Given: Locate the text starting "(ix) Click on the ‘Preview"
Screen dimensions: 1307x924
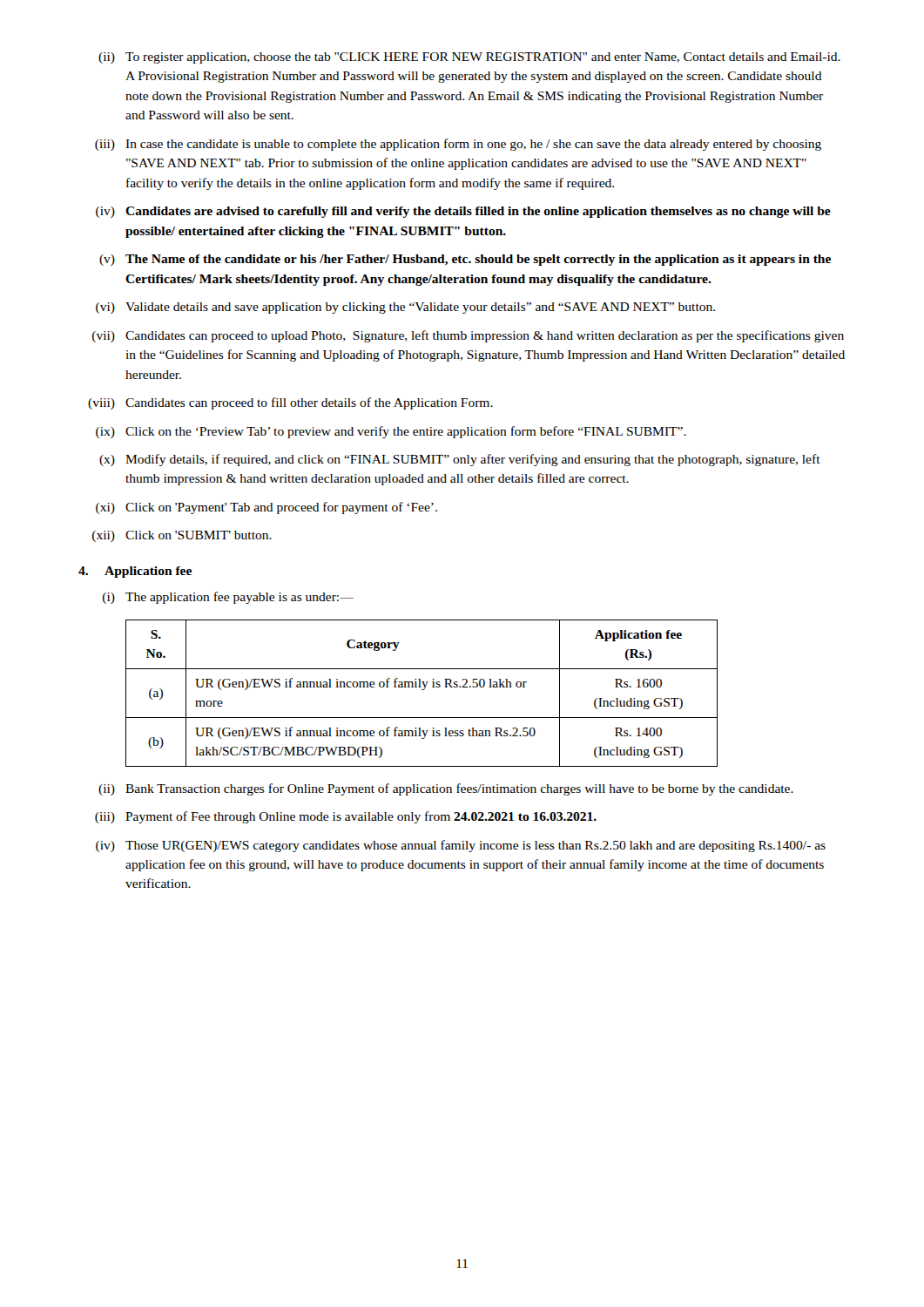Looking at the screenshot, I should tap(462, 431).
